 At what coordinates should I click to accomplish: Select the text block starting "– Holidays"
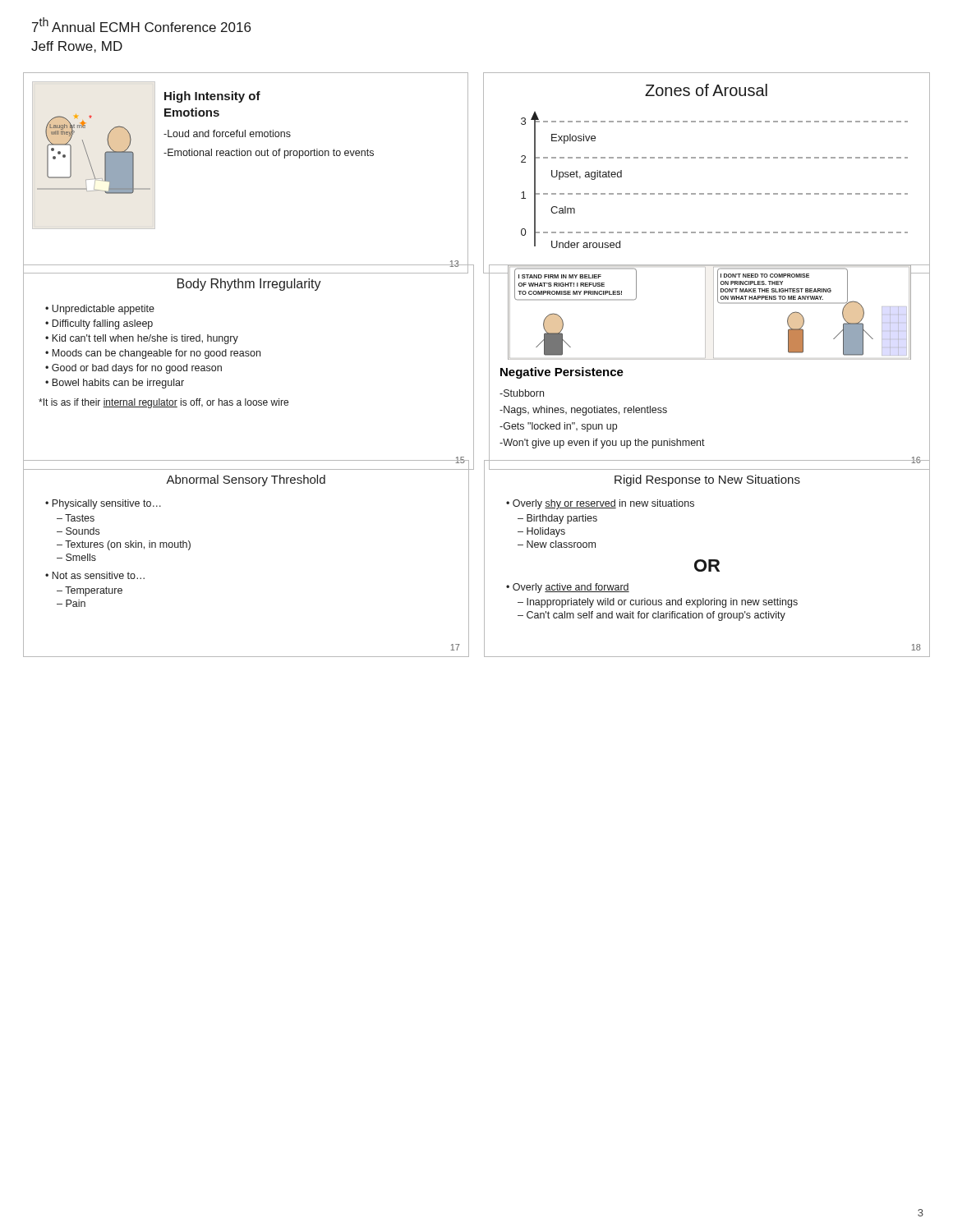point(542,531)
